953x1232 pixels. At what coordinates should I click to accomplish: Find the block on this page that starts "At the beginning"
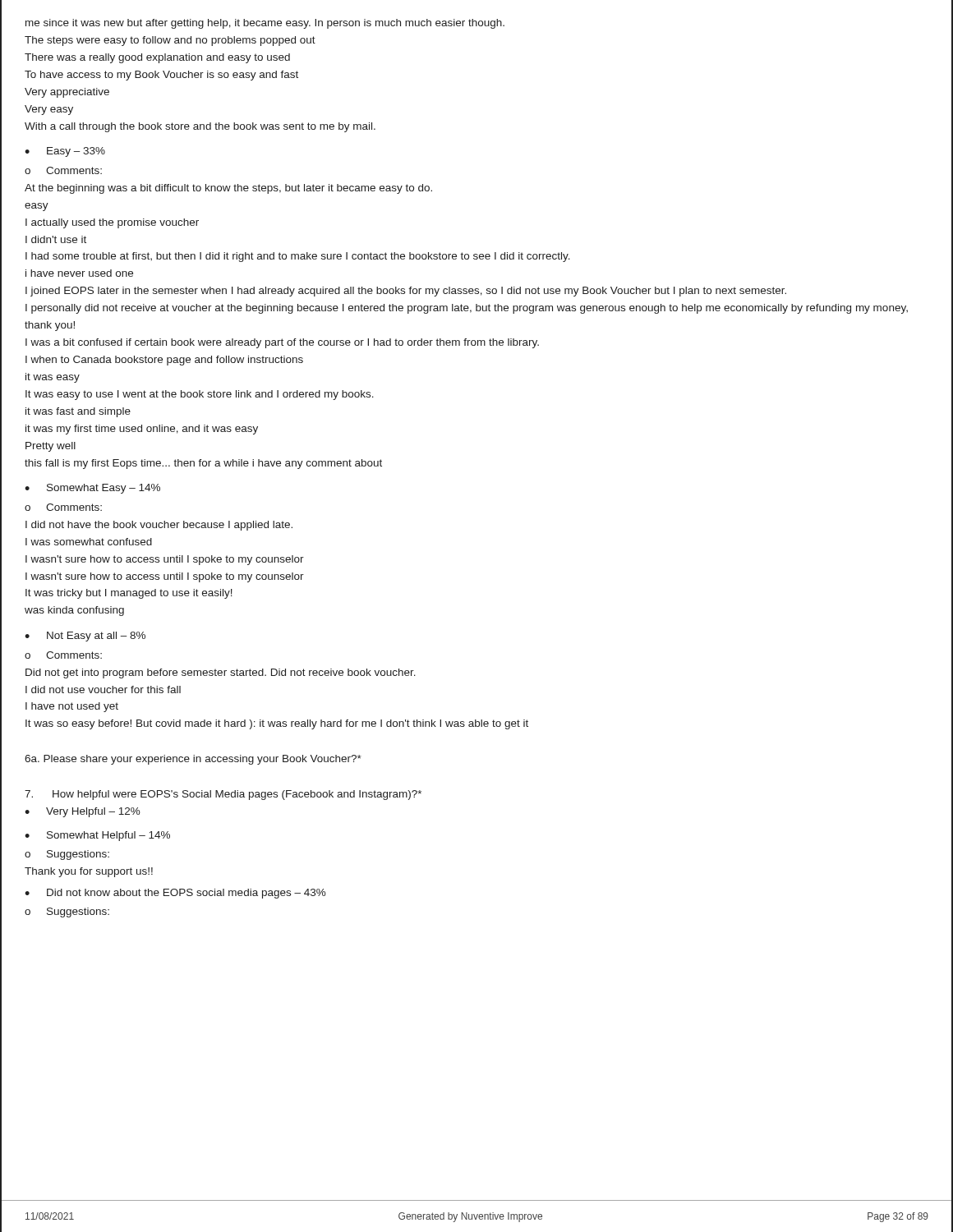pyautogui.click(x=228, y=189)
